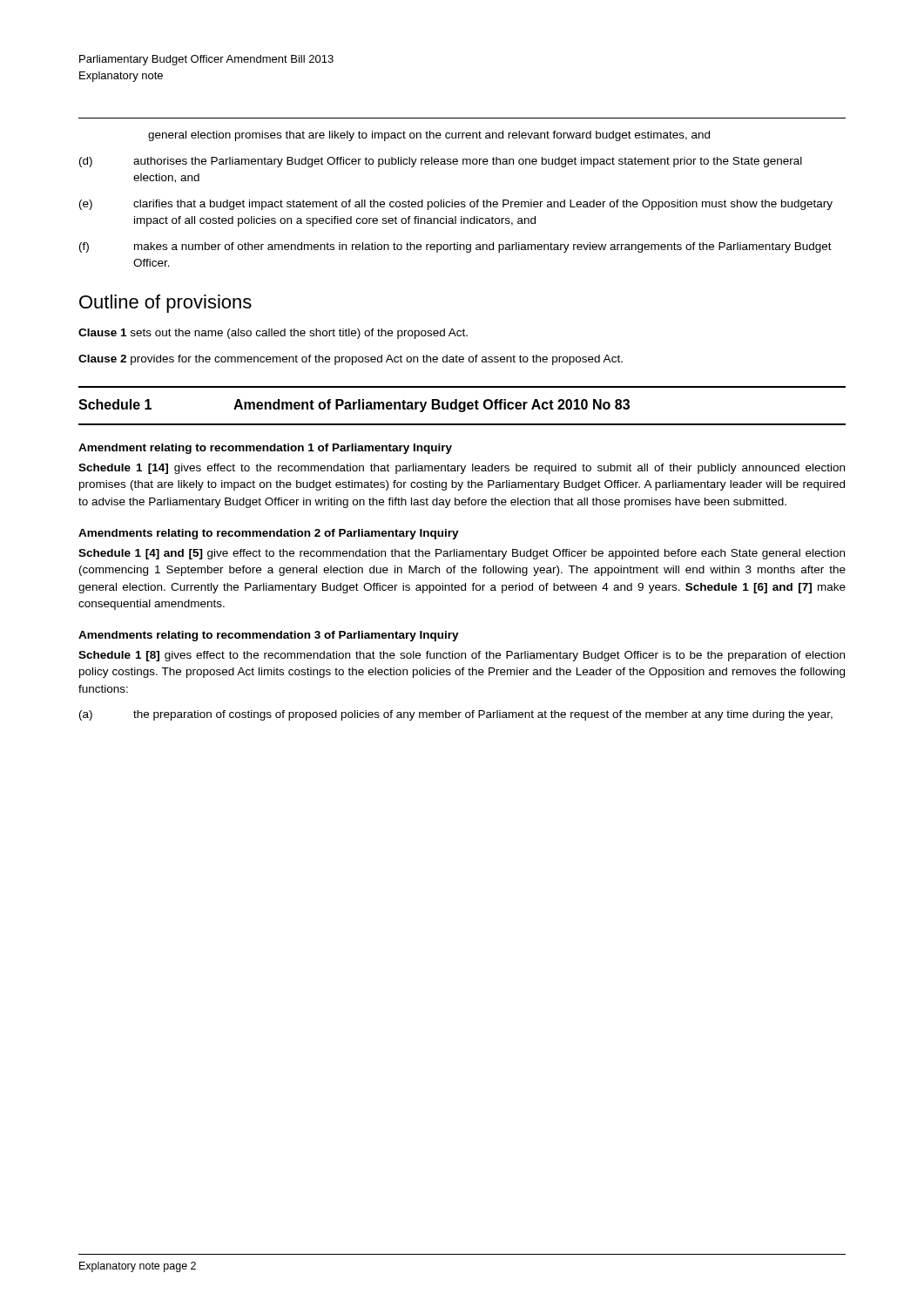Click on the region starting "Schedule 1 [14] gives effect"

coord(462,484)
